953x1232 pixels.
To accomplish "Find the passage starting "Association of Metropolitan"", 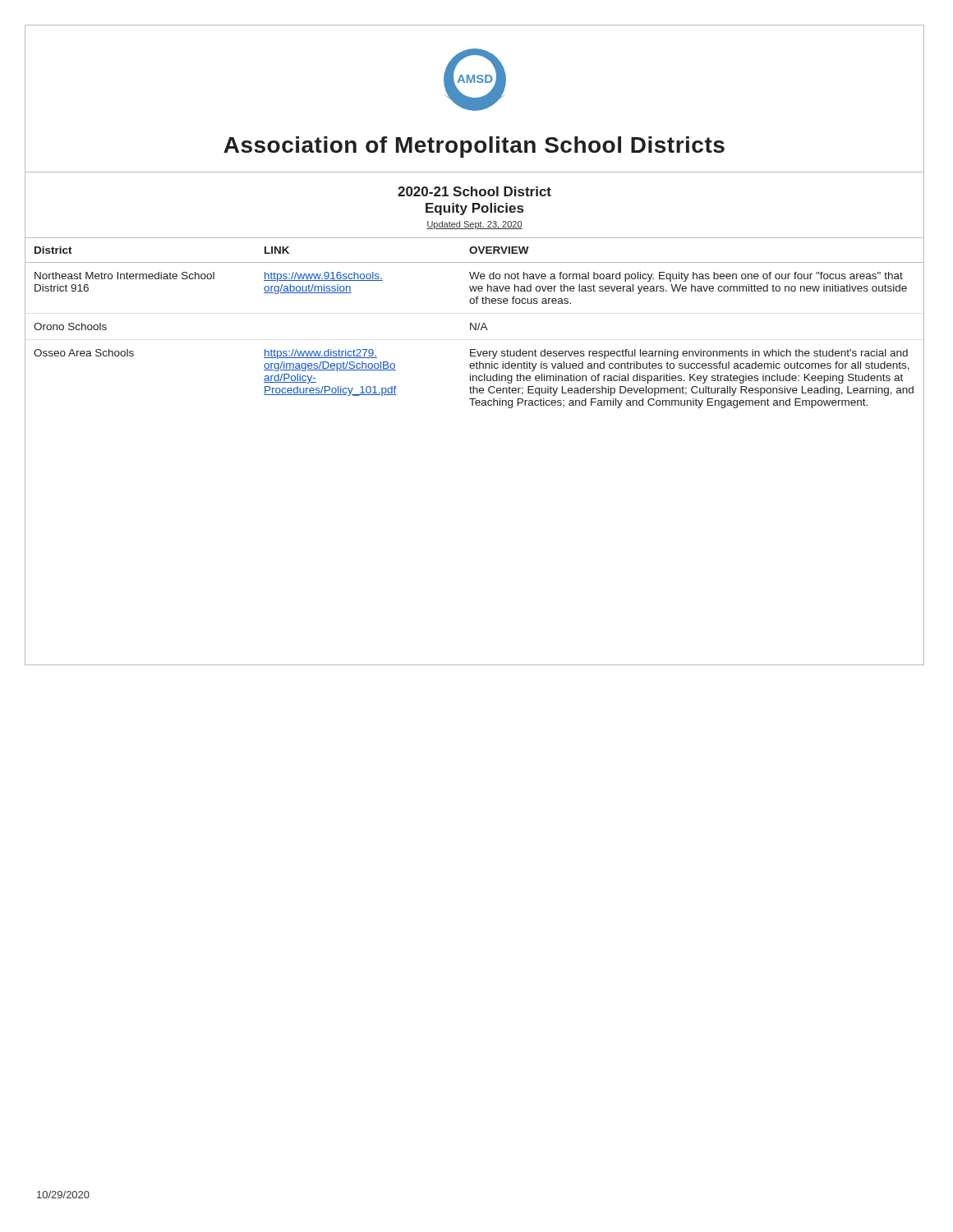I will click(474, 145).
